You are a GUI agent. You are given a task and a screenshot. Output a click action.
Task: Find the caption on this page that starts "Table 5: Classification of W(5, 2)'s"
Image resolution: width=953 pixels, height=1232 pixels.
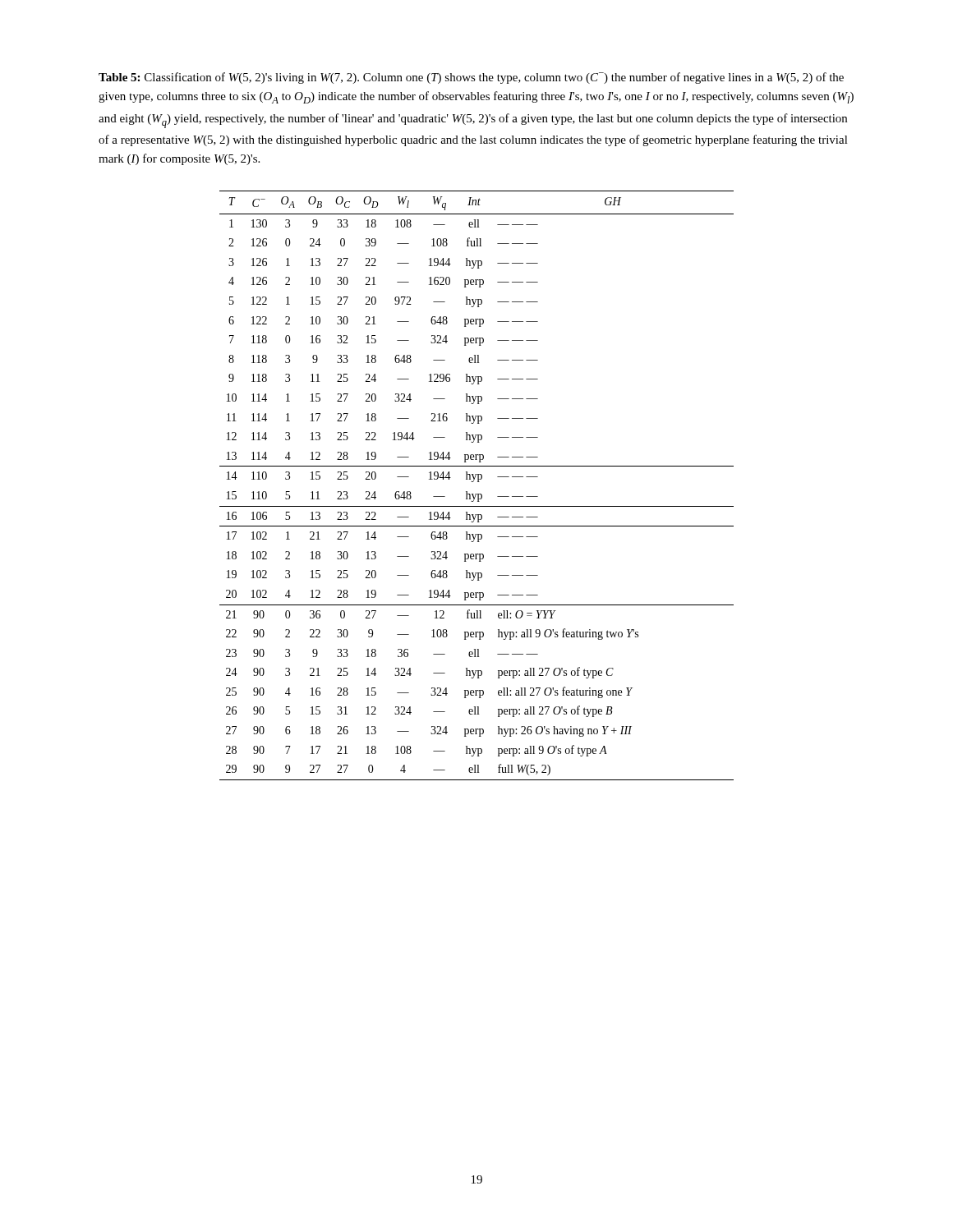[x=476, y=116]
